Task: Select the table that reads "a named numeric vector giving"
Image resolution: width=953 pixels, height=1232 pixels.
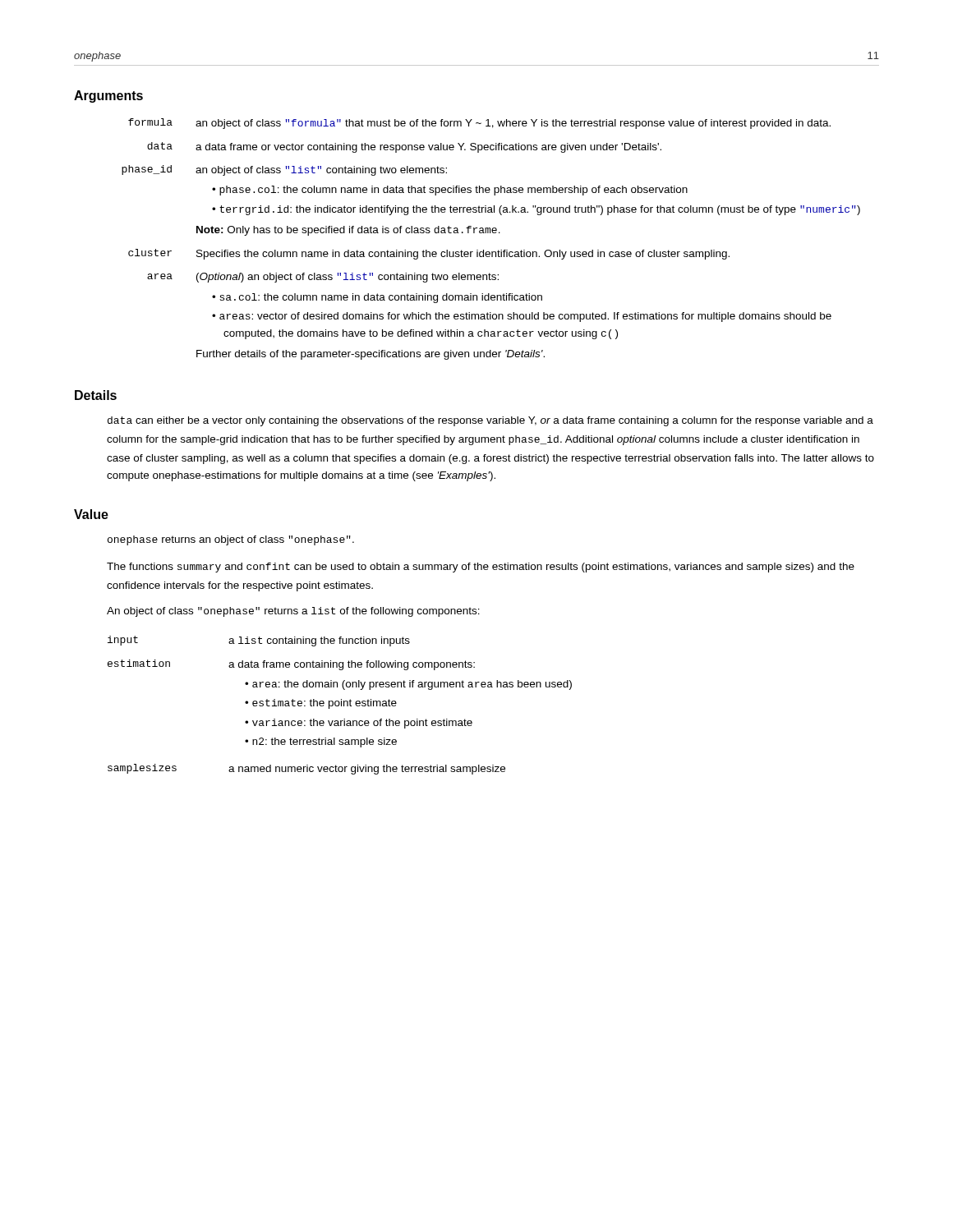Action: 509,705
